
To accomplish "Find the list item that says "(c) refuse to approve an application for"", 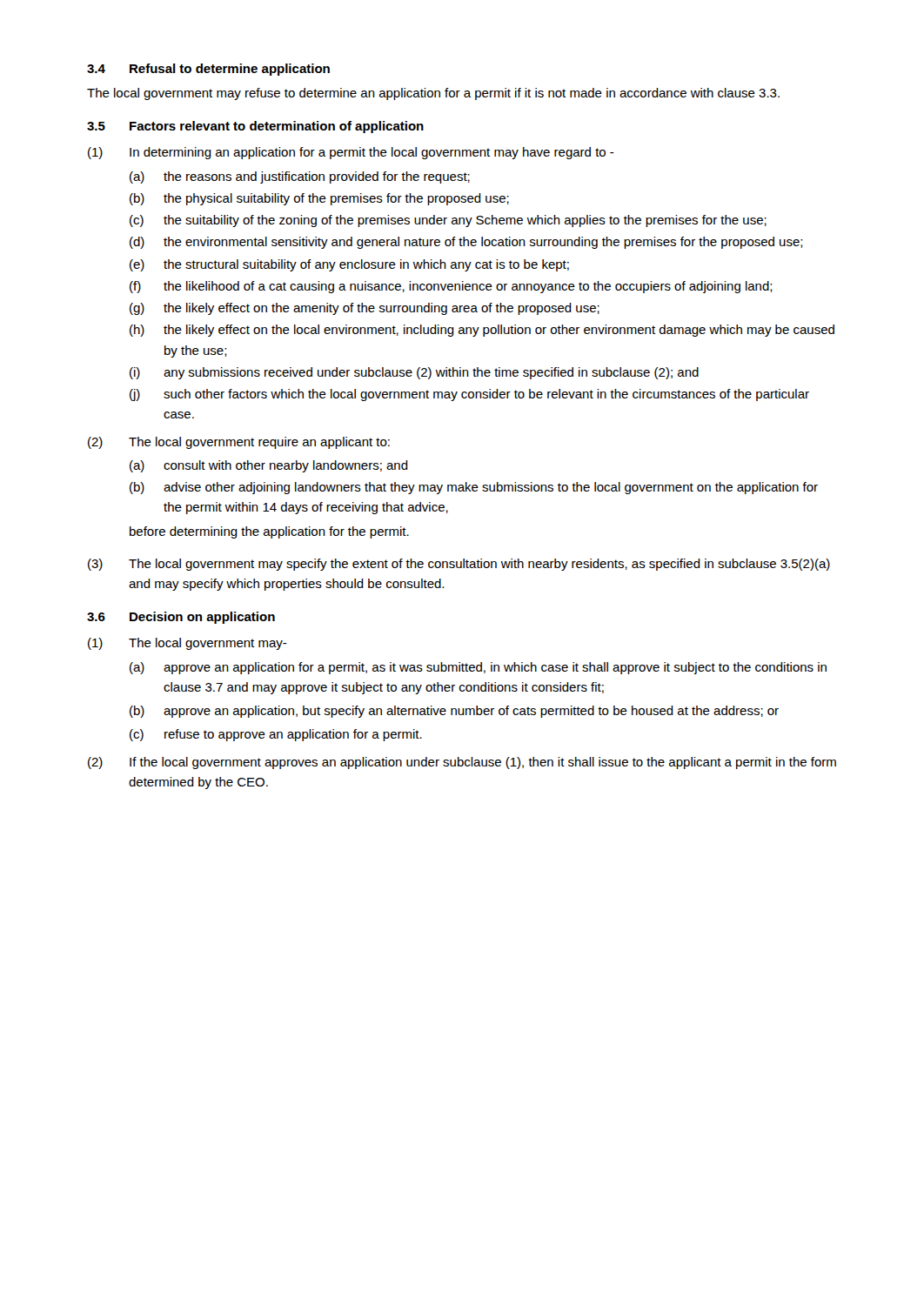I will 276,734.
